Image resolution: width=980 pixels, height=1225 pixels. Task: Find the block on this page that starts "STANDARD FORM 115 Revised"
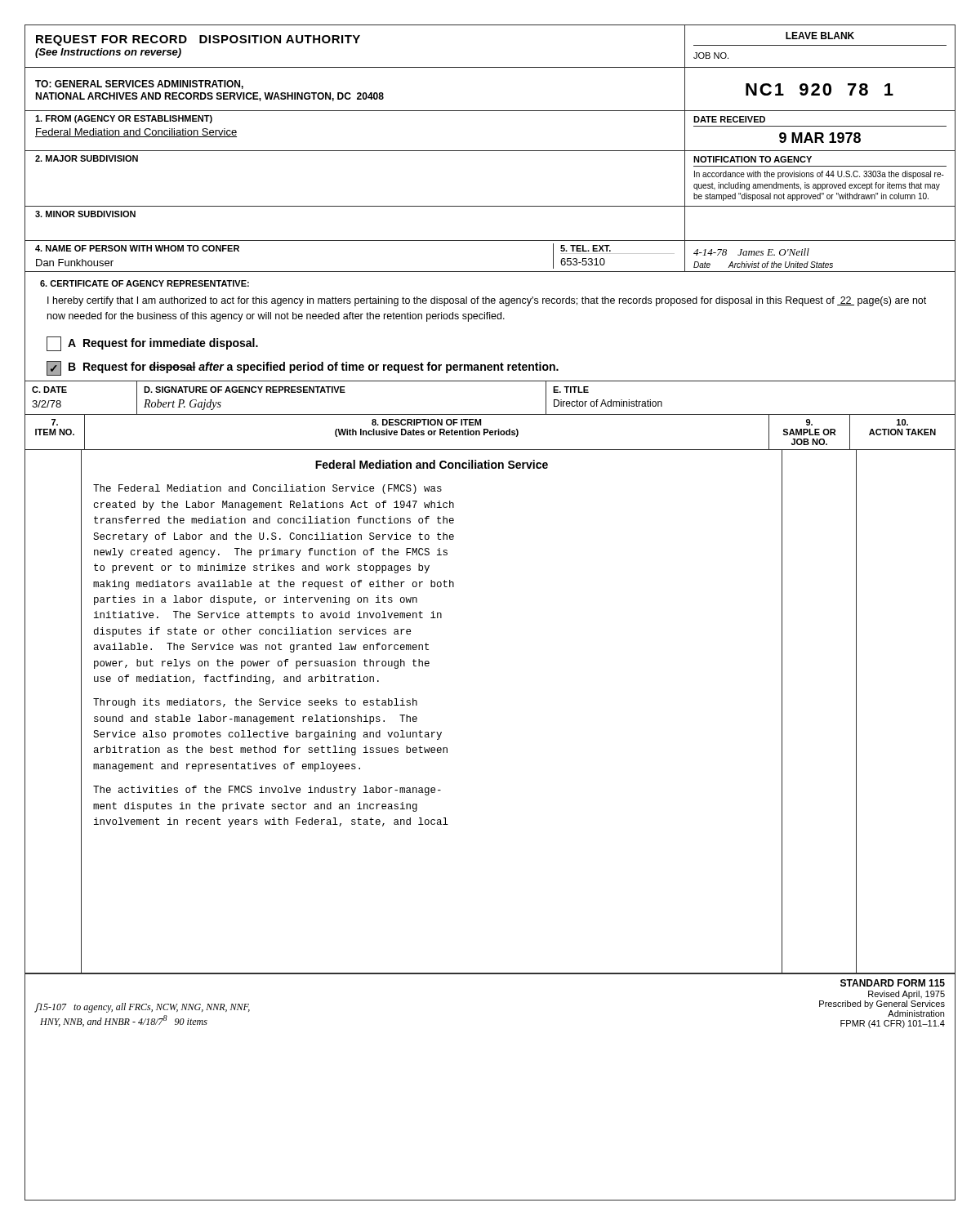tap(882, 1003)
